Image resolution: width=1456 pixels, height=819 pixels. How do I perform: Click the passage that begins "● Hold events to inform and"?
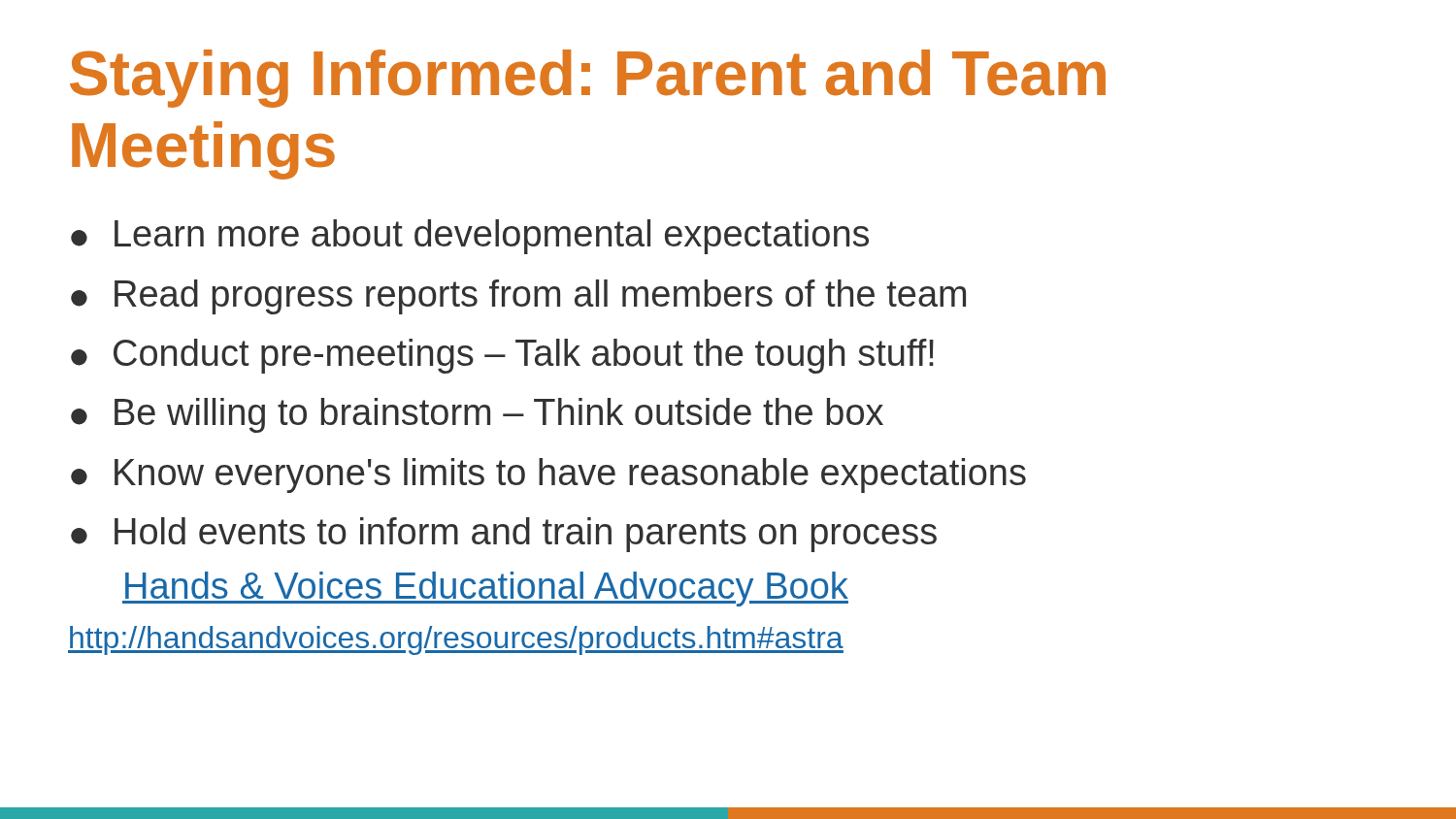503,534
